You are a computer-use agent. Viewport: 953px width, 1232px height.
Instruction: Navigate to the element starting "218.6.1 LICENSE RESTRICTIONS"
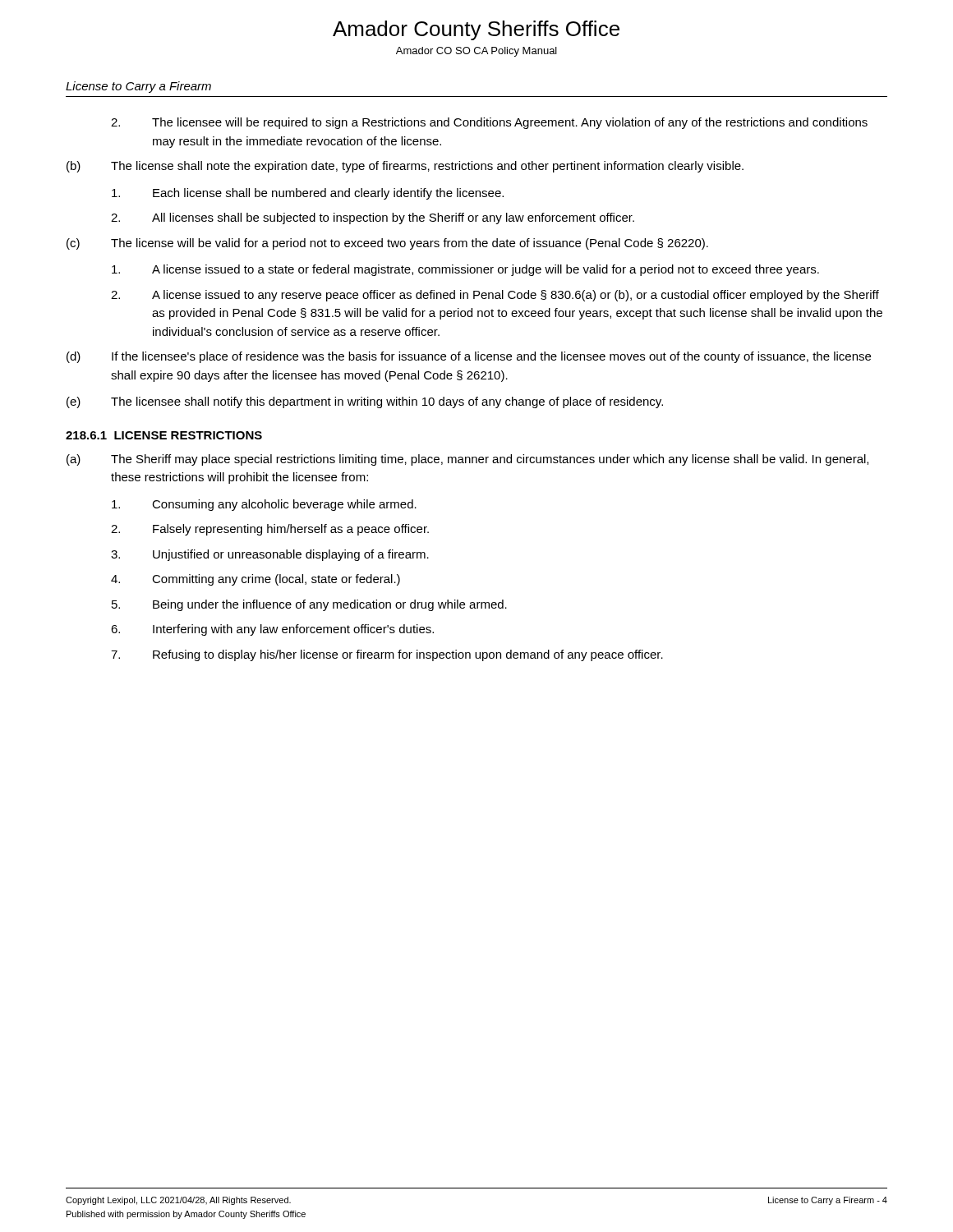coord(164,434)
